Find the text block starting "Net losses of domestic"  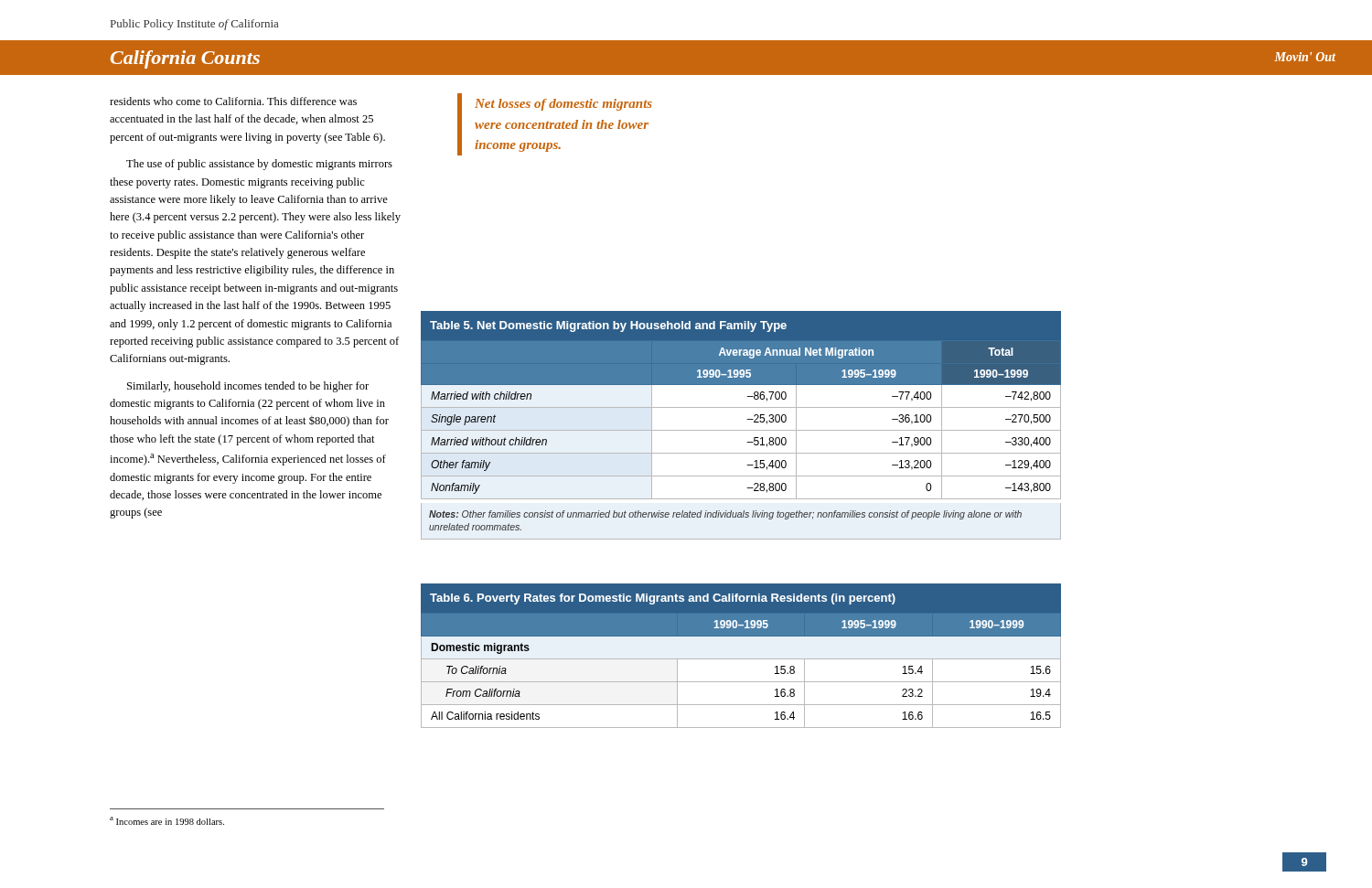(x=571, y=124)
